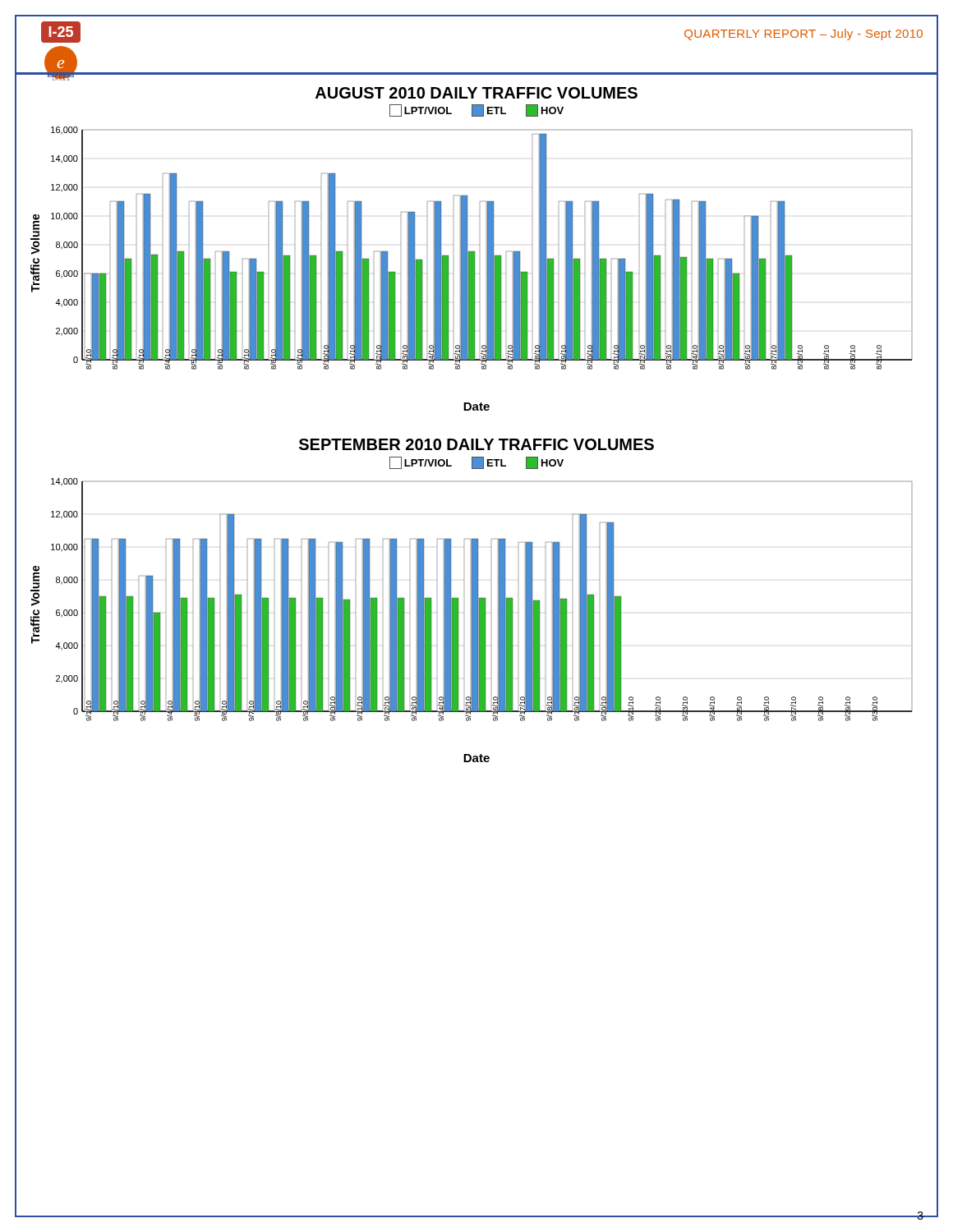953x1232 pixels.
Task: Where is the title that starts "AUGUST 2010 DAILY TRAFFIC"?
Action: 476,93
